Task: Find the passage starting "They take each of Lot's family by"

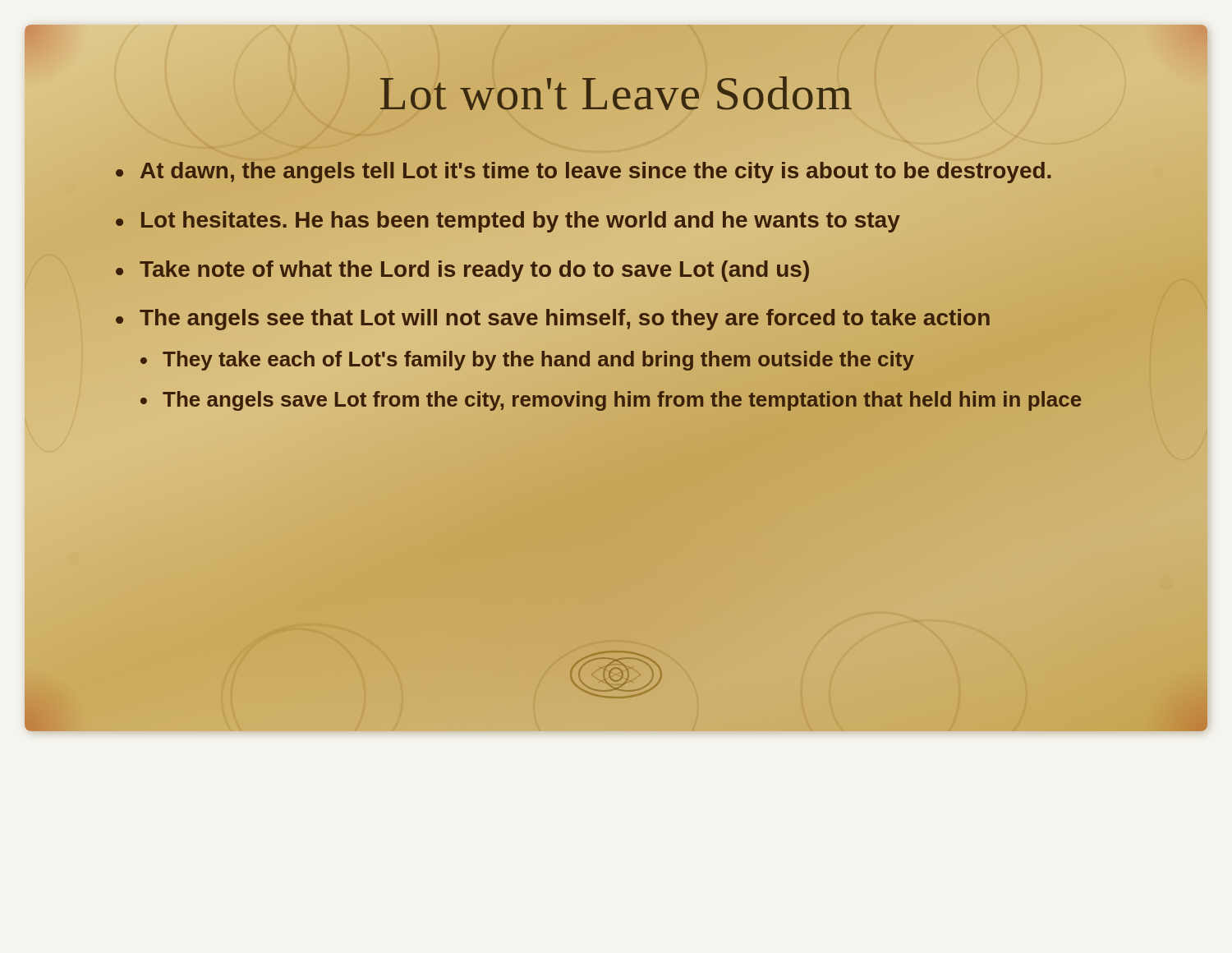Action: point(538,359)
